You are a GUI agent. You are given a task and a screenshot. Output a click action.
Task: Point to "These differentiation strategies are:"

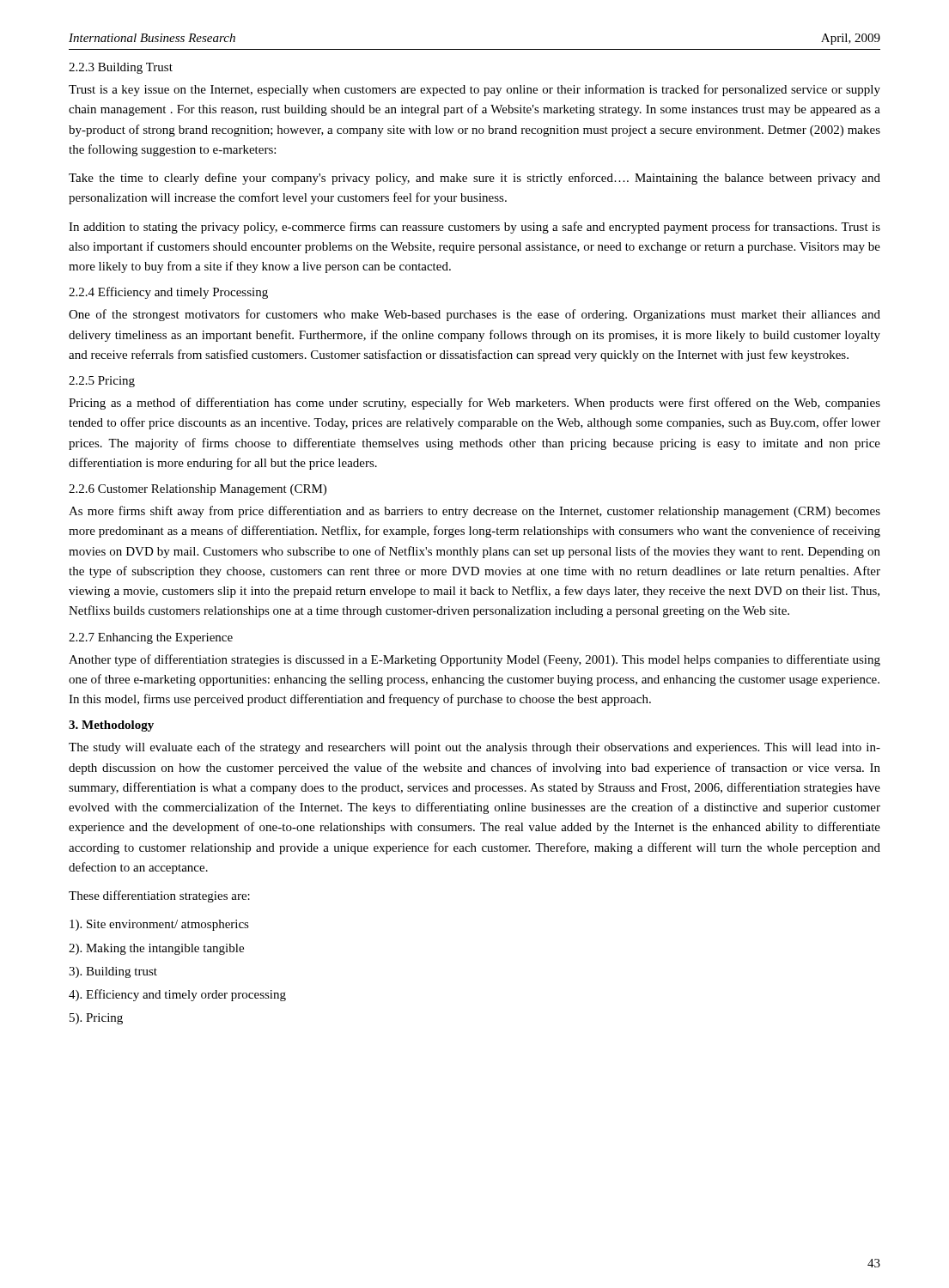[160, 896]
